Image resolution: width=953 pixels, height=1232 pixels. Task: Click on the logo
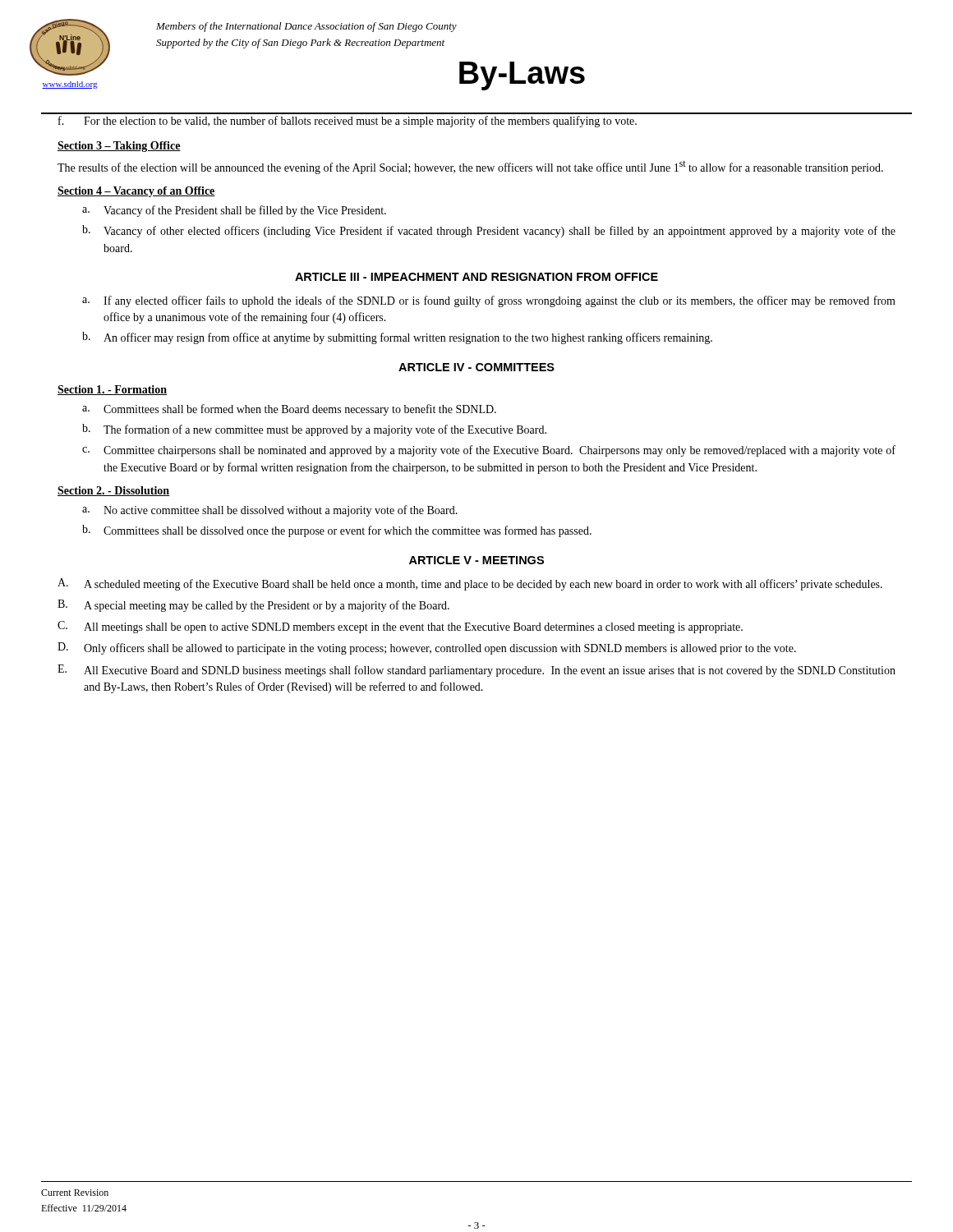pyautogui.click(x=70, y=52)
